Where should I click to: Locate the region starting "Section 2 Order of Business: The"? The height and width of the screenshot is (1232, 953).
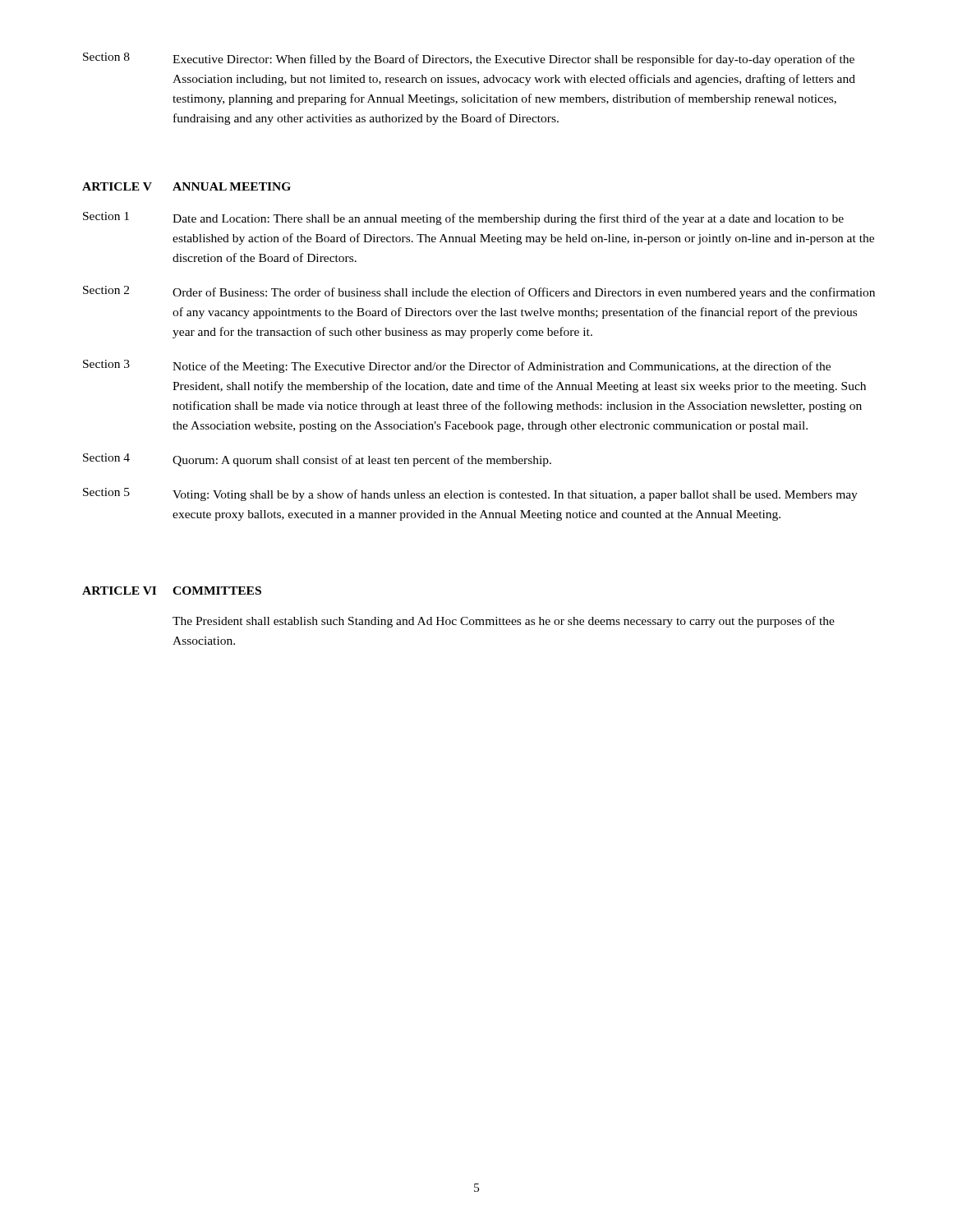click(x=481, y=312)
